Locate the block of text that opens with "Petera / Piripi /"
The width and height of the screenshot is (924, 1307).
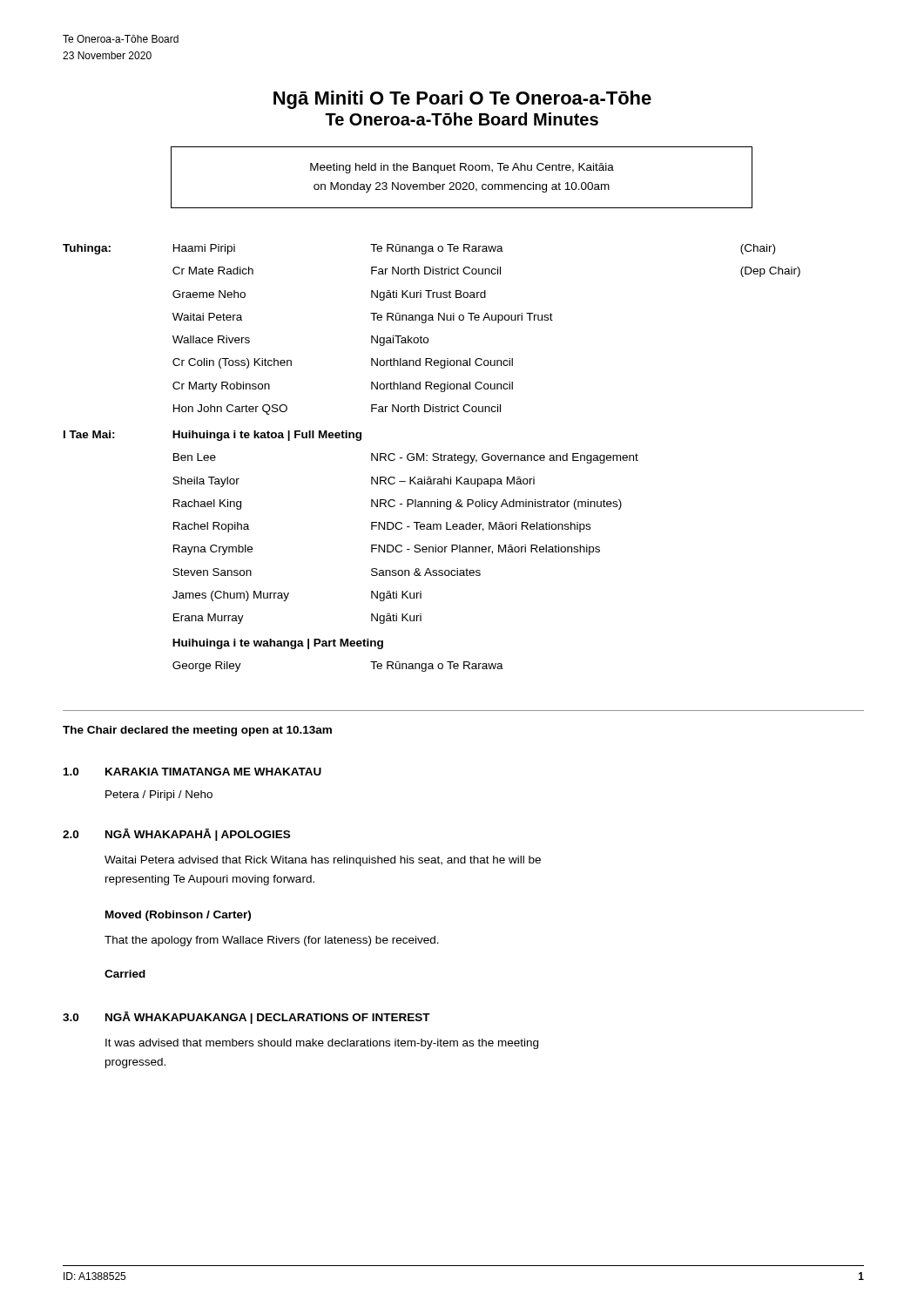pyautogui.click(x=159, y=794)
